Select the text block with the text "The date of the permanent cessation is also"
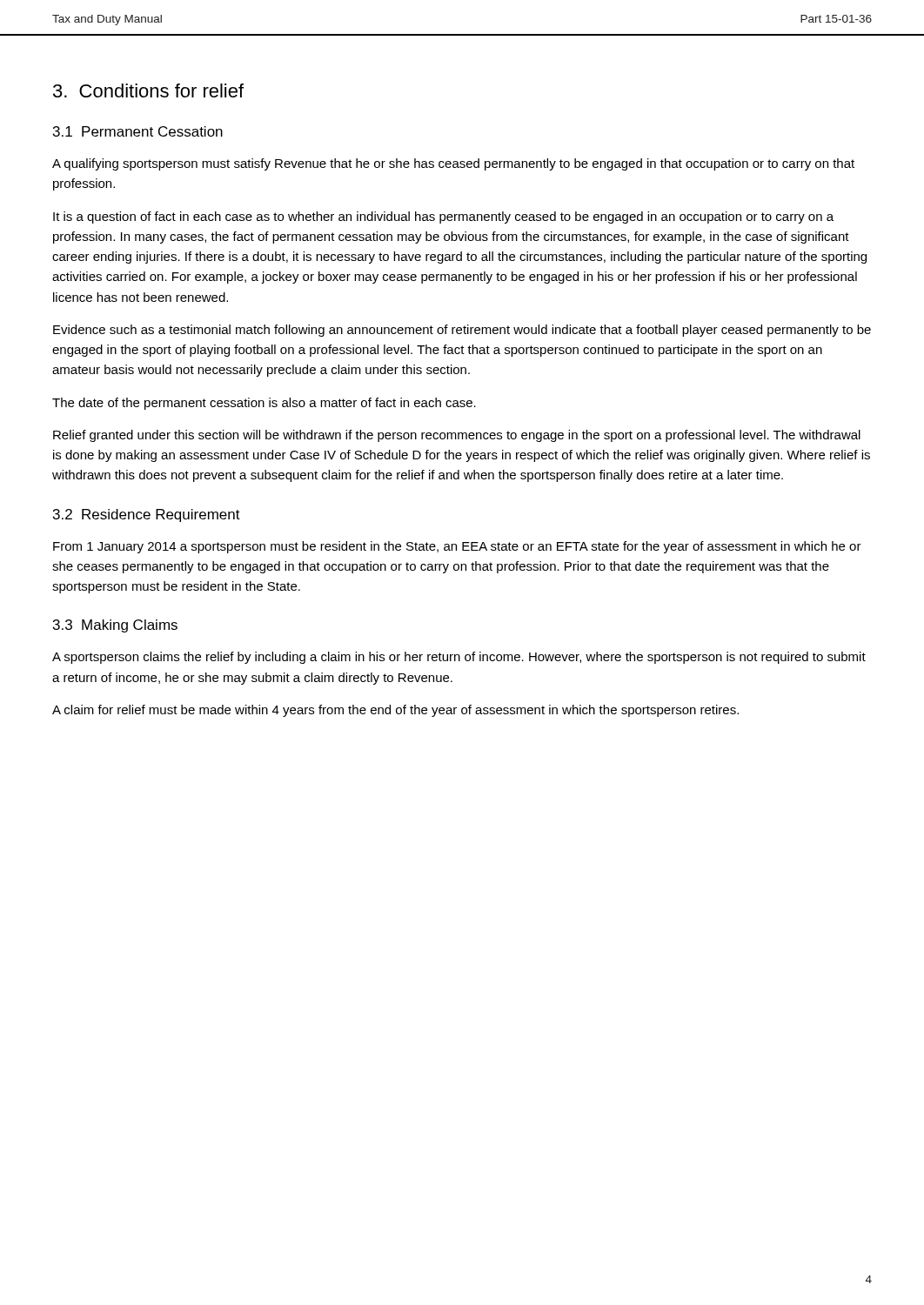Screen dimensions: 1305x924 click(264, 402)
